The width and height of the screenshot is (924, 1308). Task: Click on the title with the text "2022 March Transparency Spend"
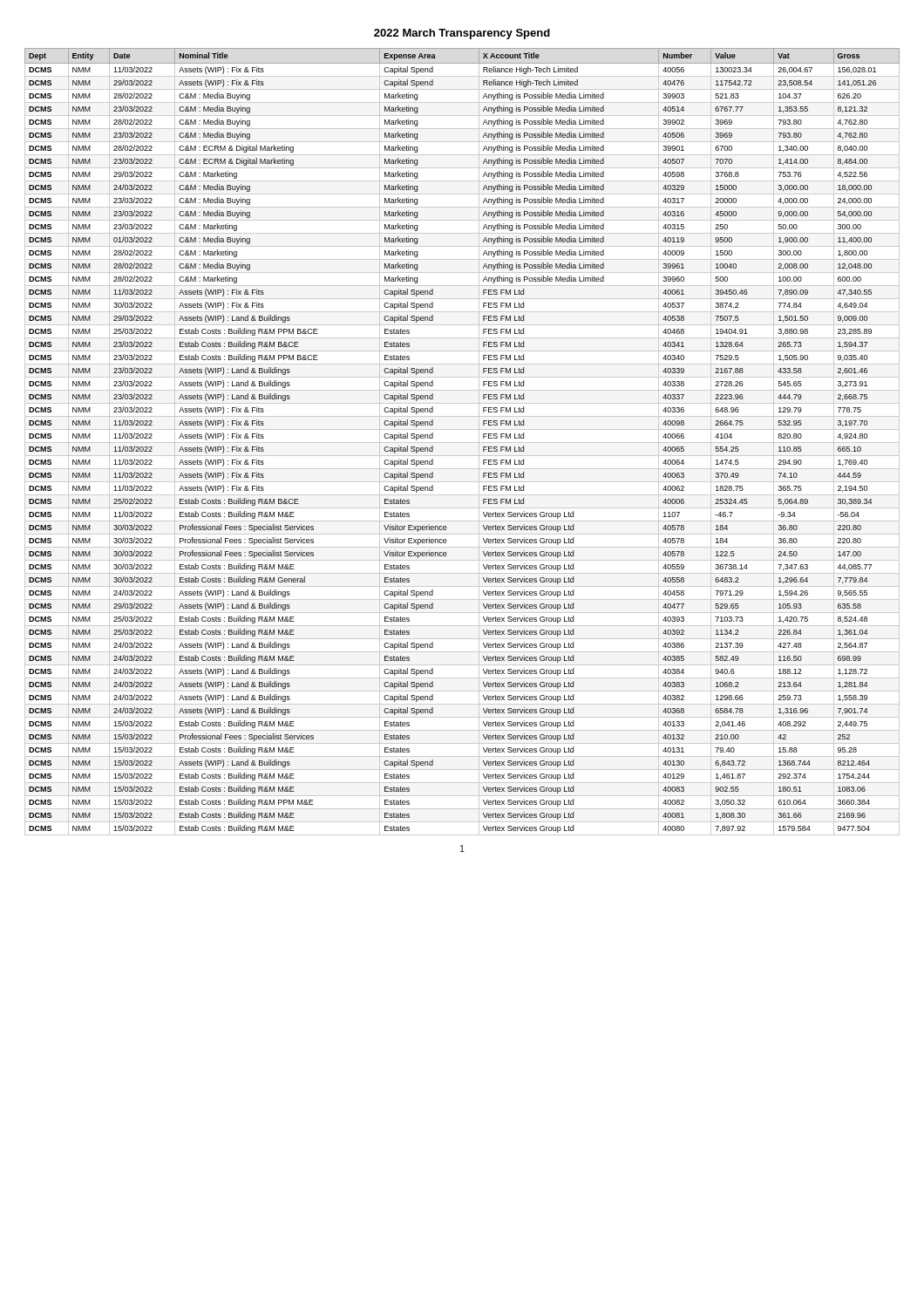pos(462,33)
